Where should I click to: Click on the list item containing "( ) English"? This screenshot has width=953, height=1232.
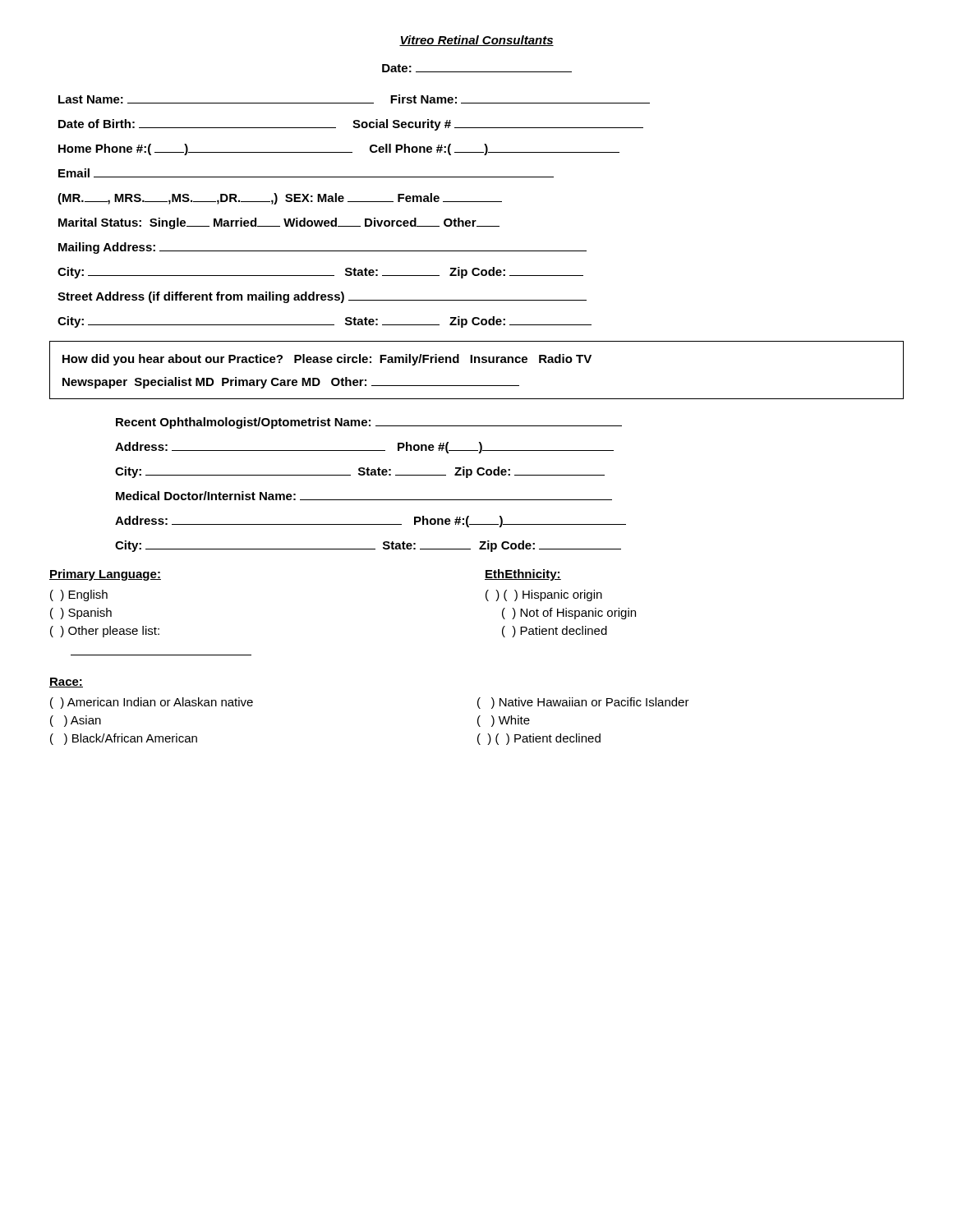tap(79, 594)
